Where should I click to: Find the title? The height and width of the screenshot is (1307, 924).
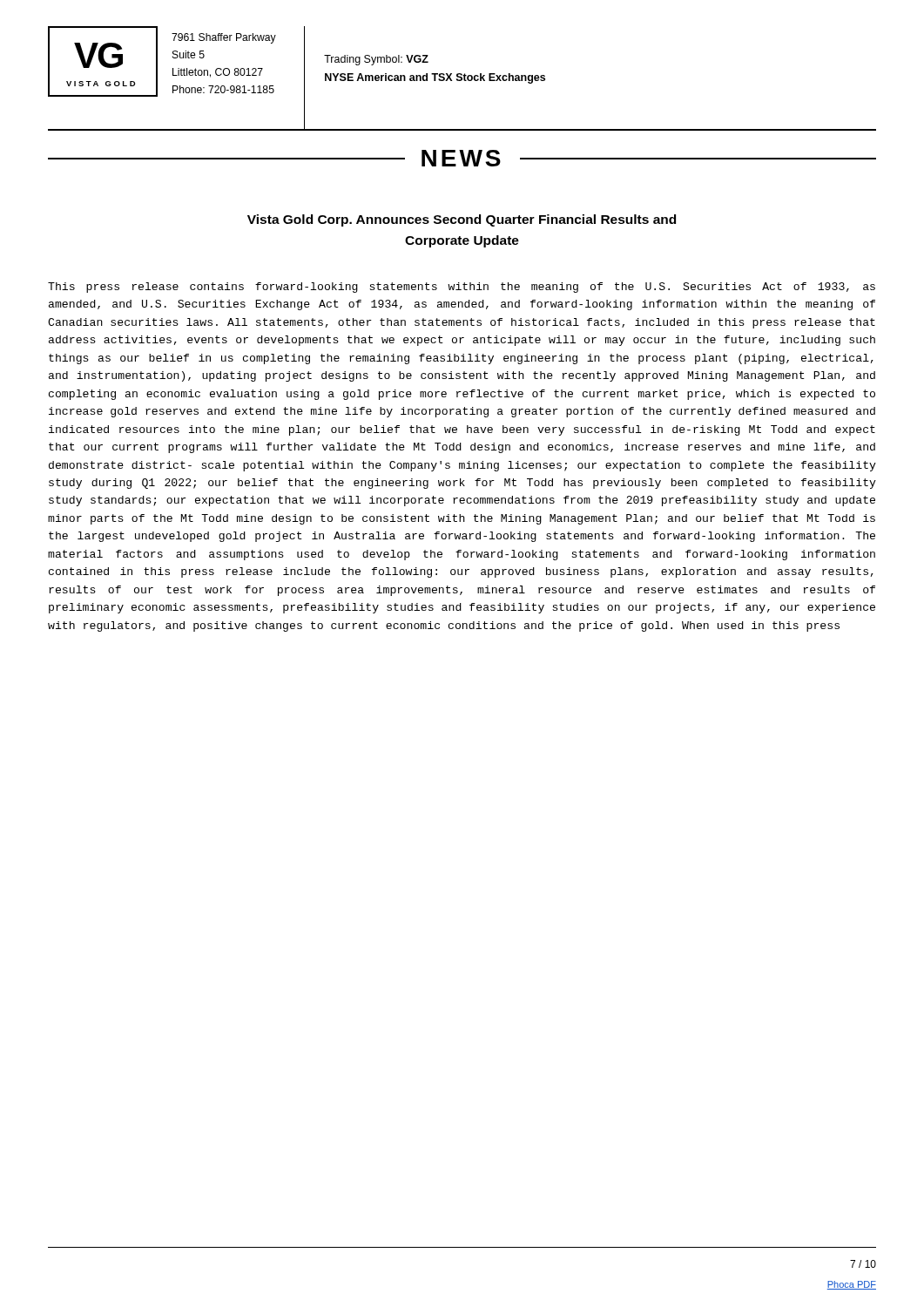click(462, 159)
